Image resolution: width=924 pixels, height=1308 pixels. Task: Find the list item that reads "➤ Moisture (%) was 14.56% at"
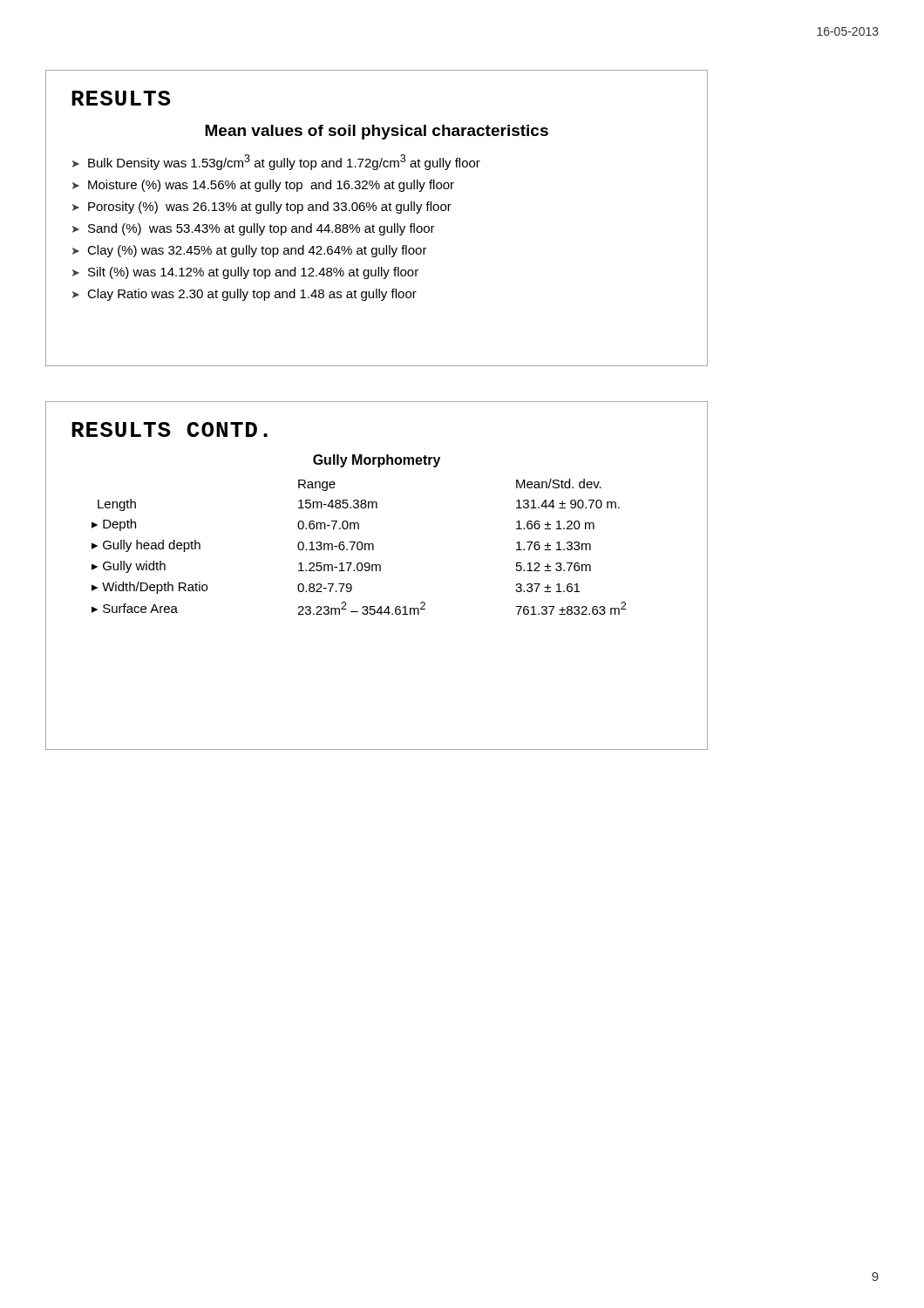(262, 184)
